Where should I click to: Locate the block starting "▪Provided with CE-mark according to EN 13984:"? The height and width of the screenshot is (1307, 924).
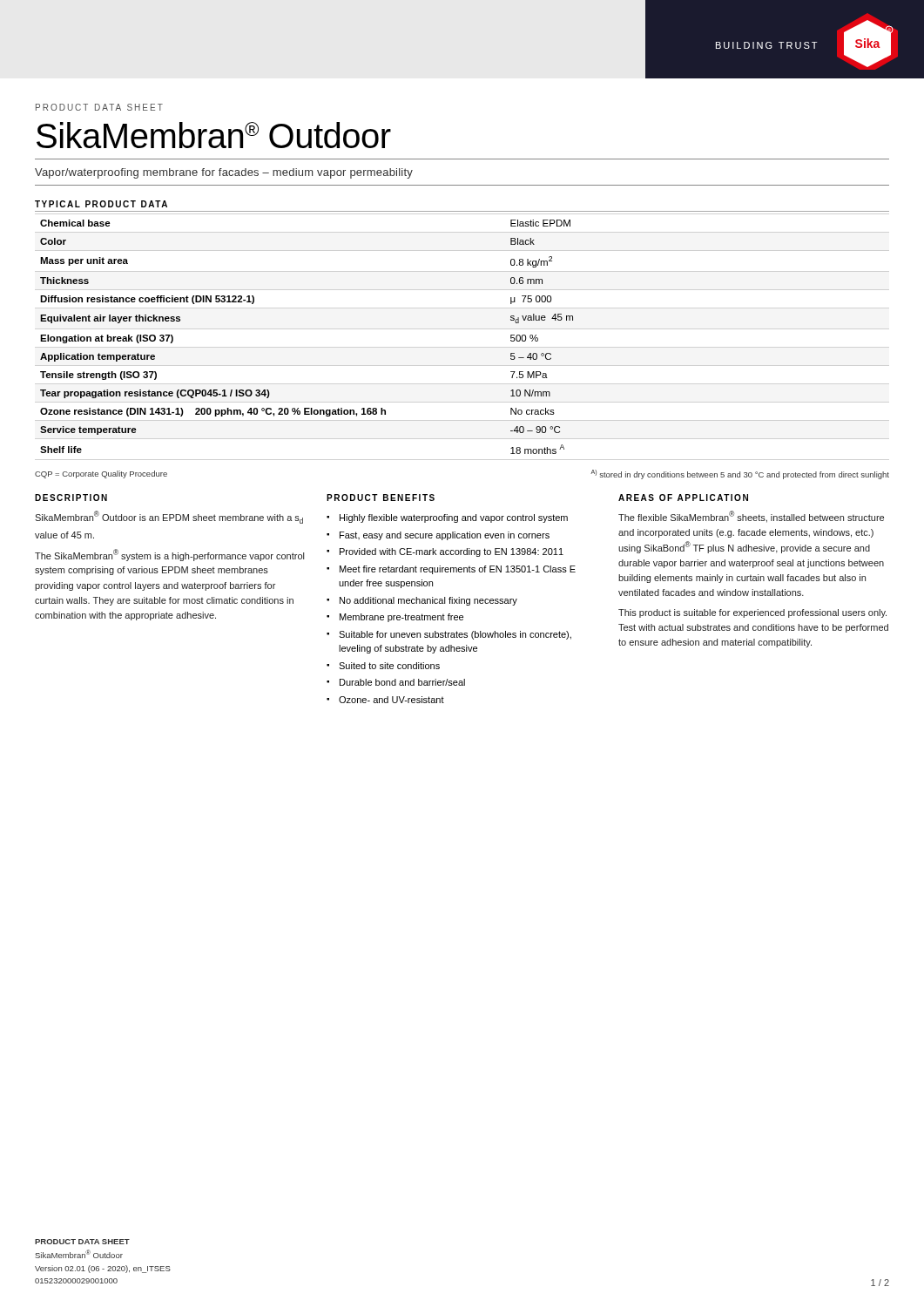pos(445,551)
